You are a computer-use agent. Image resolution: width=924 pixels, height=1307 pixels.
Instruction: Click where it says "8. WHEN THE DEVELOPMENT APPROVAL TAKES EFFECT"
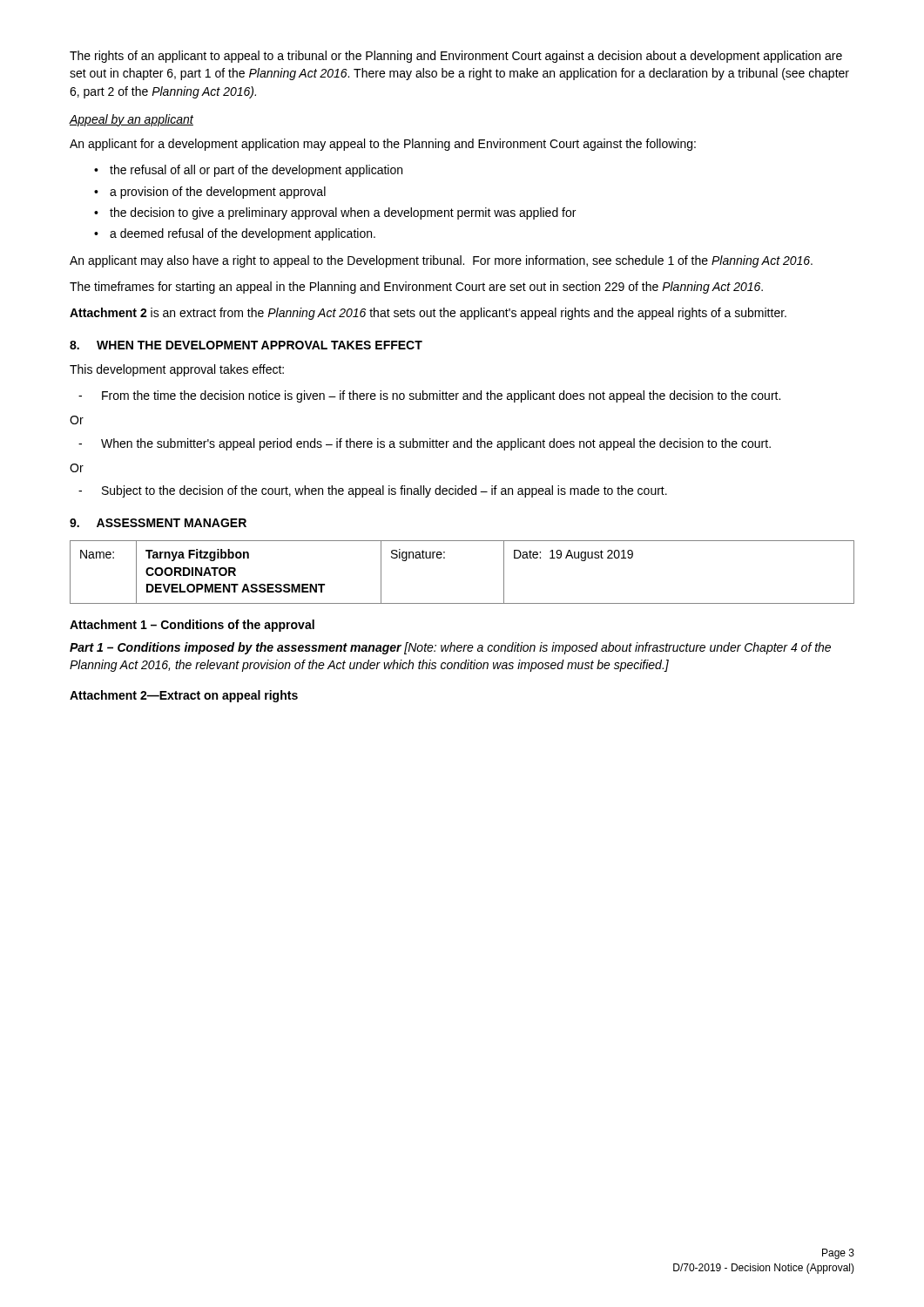pos(246,345)
